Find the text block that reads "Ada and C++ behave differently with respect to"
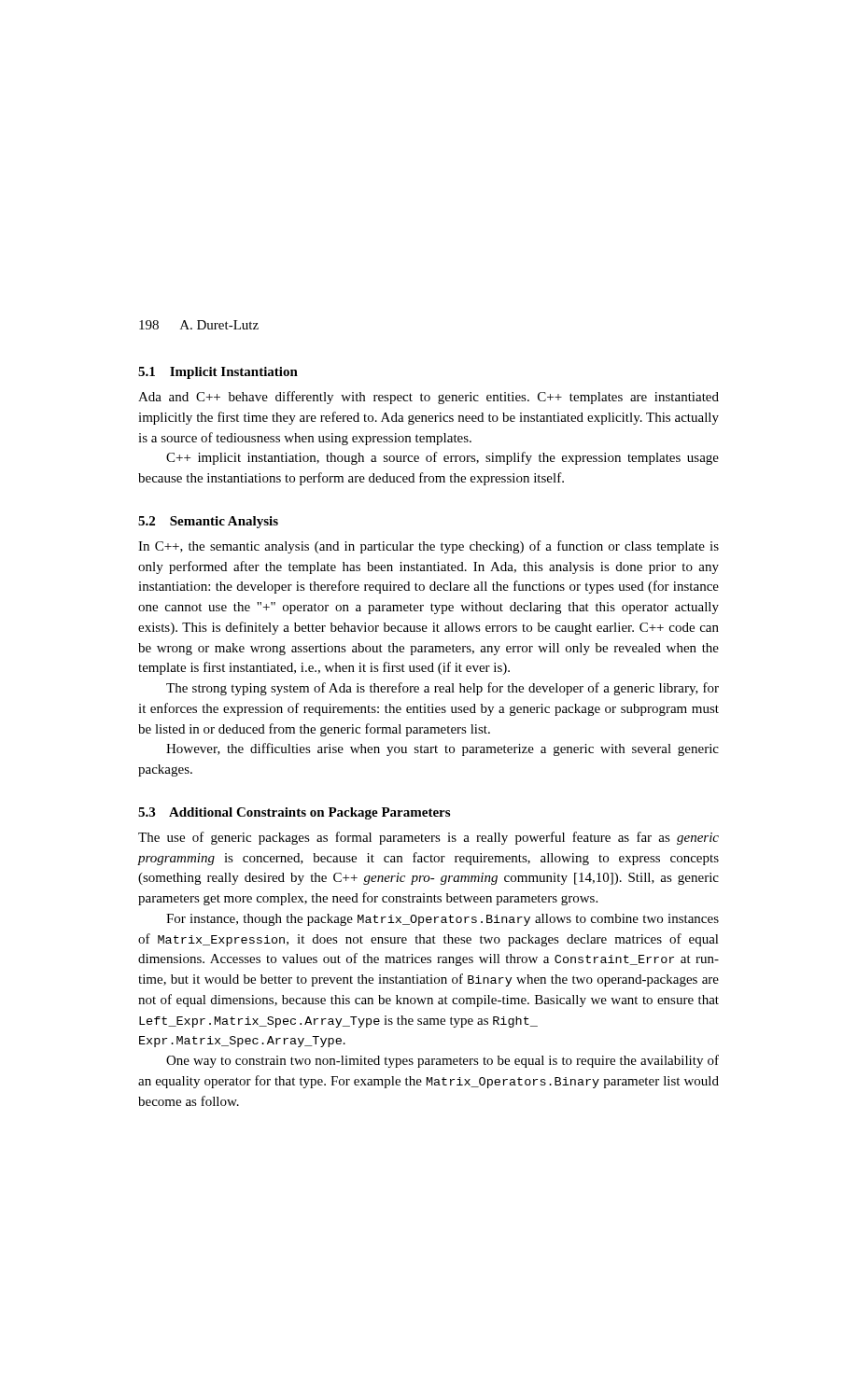857x1400 pixels. point(428,438)
